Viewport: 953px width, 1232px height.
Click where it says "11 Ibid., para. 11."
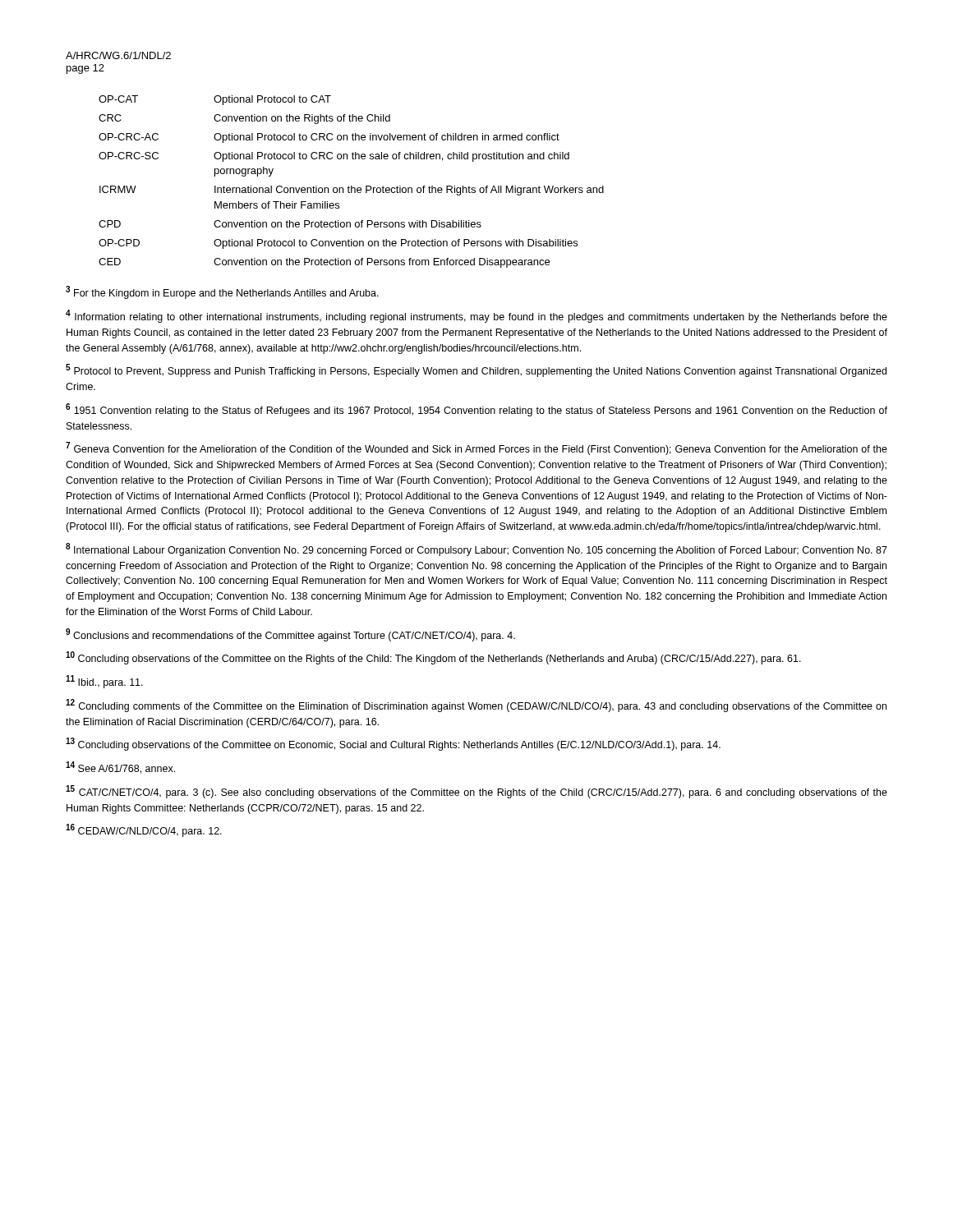(x=105, y=682)
